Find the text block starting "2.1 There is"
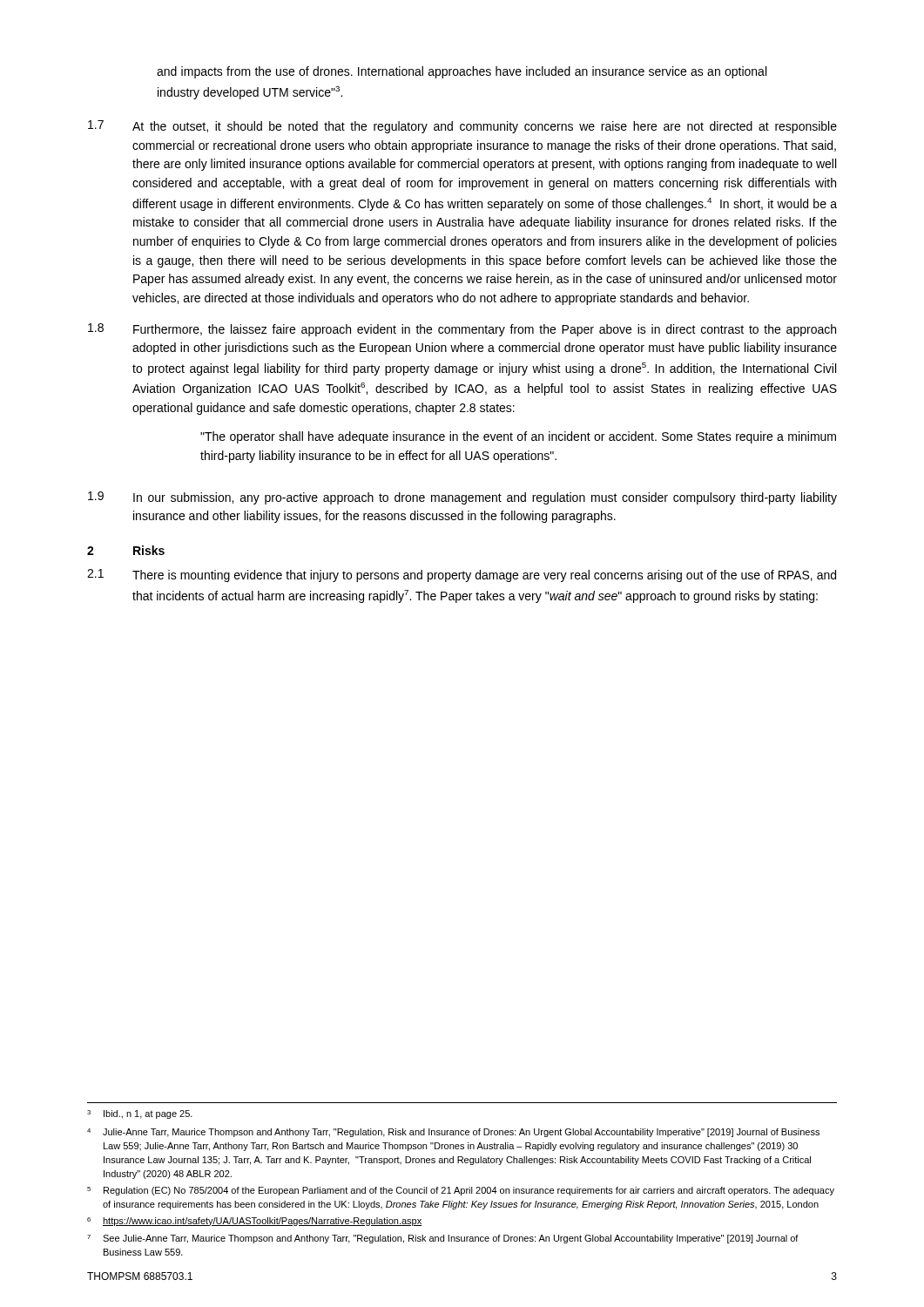The image size is (924, 1307). point(462,586)
